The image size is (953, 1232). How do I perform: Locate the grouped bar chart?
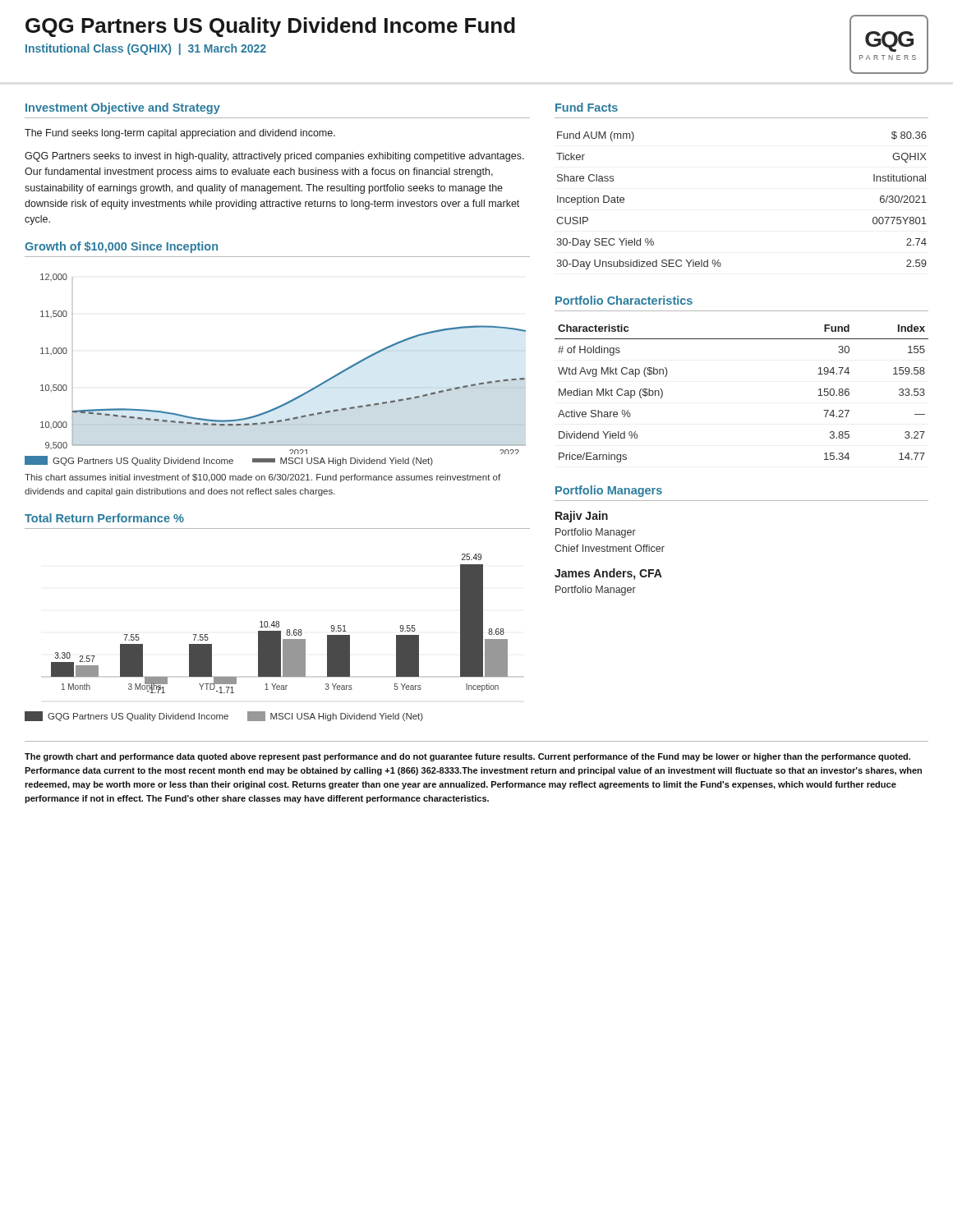(x=277, y=629)
